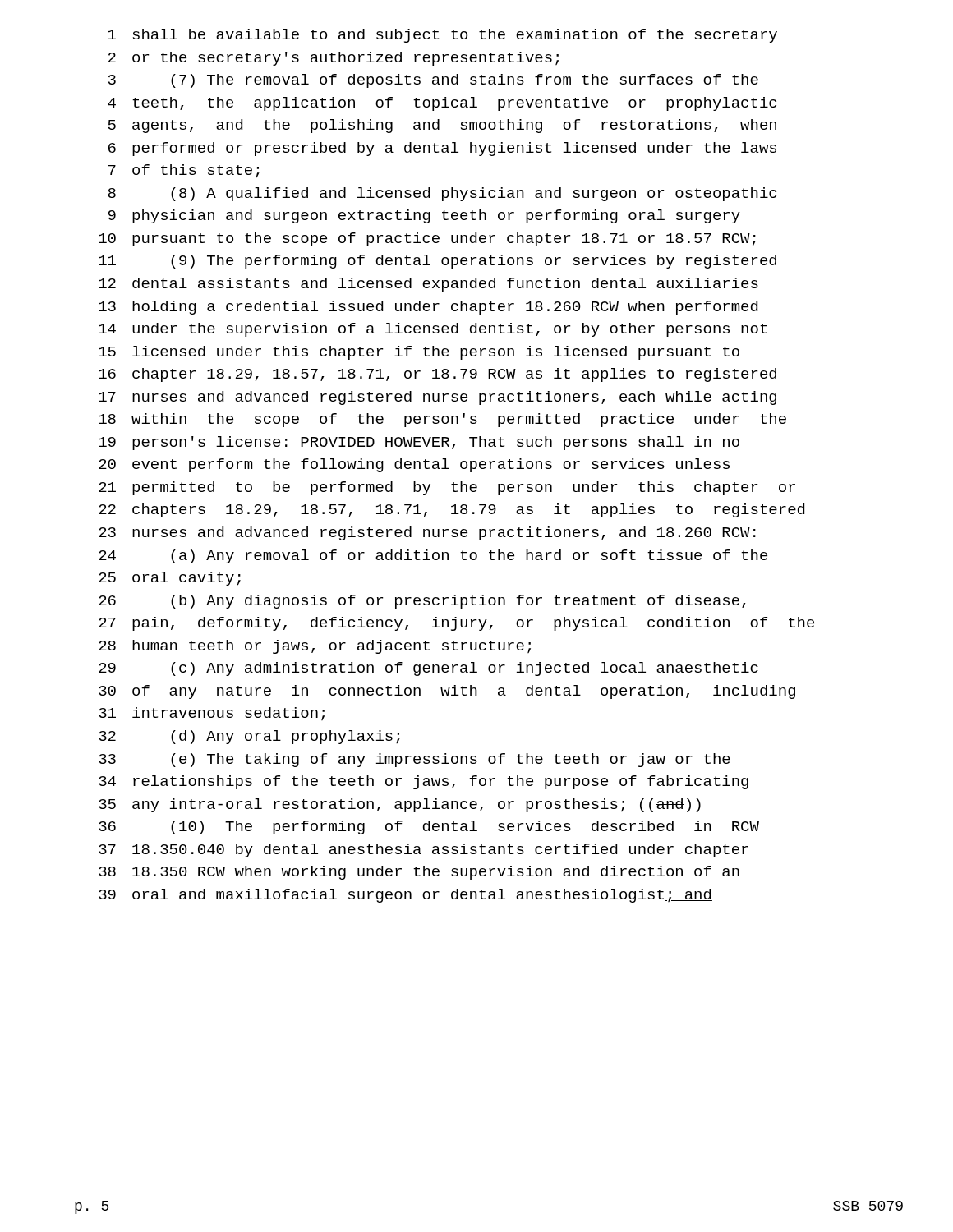The height and width of the screenshot is (1232, 953).
Task: Navigate to the element starting "34 relationships of the teeth or jaws,"
Action: (489, 783)
